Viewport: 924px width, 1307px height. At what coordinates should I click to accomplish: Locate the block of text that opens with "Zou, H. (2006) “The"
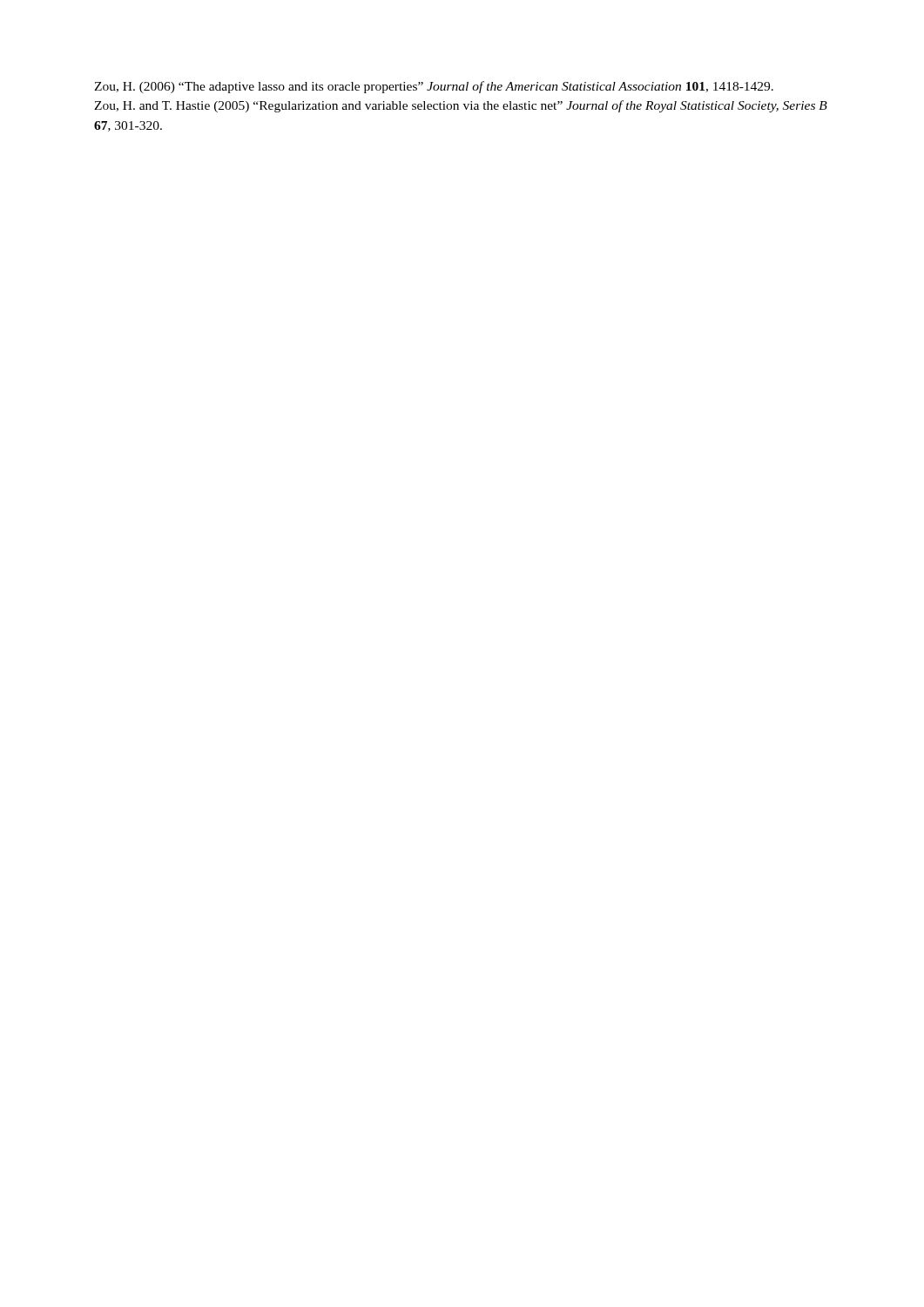[462, 106]
